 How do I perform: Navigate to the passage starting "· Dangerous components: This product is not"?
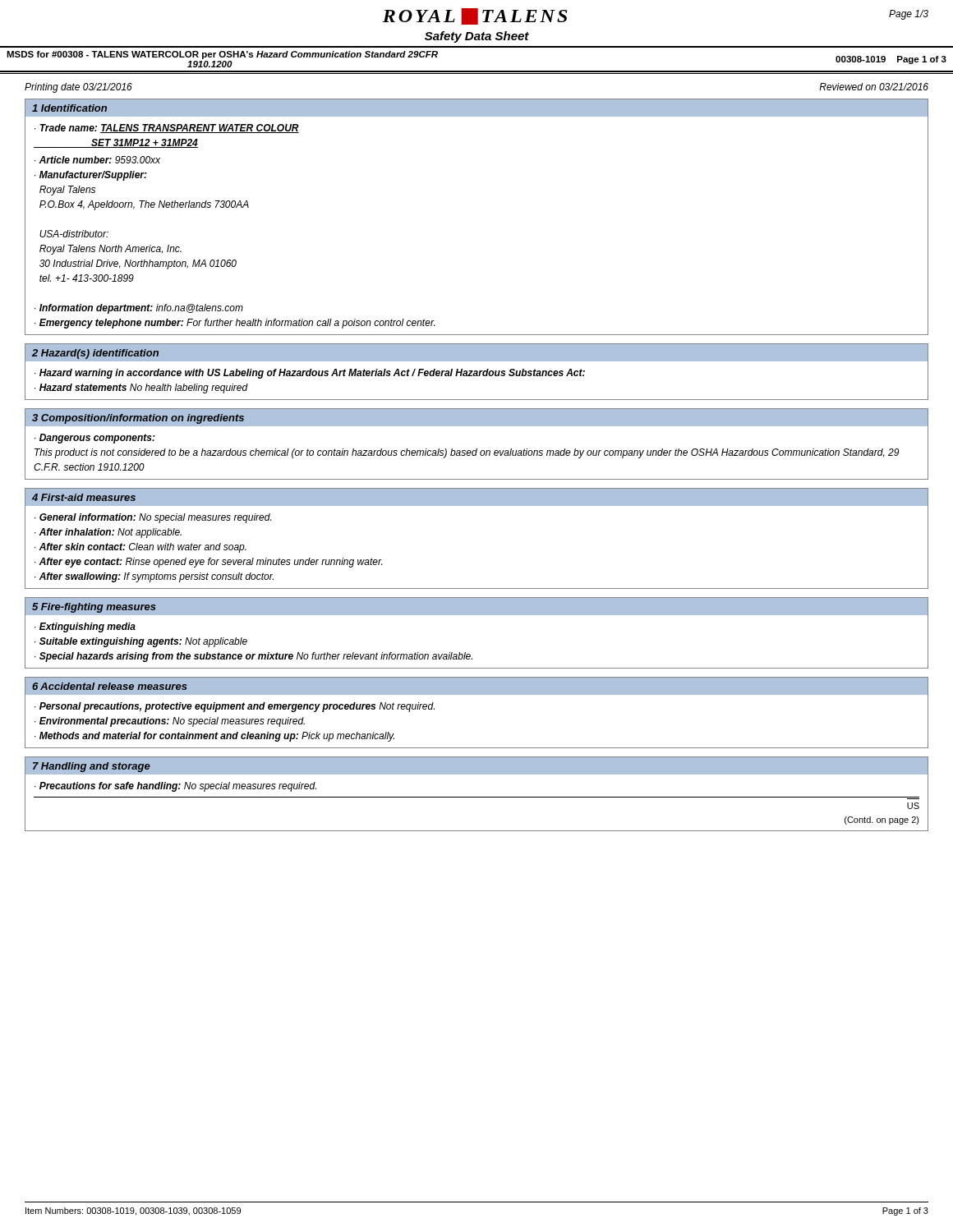tap(466, 453)
